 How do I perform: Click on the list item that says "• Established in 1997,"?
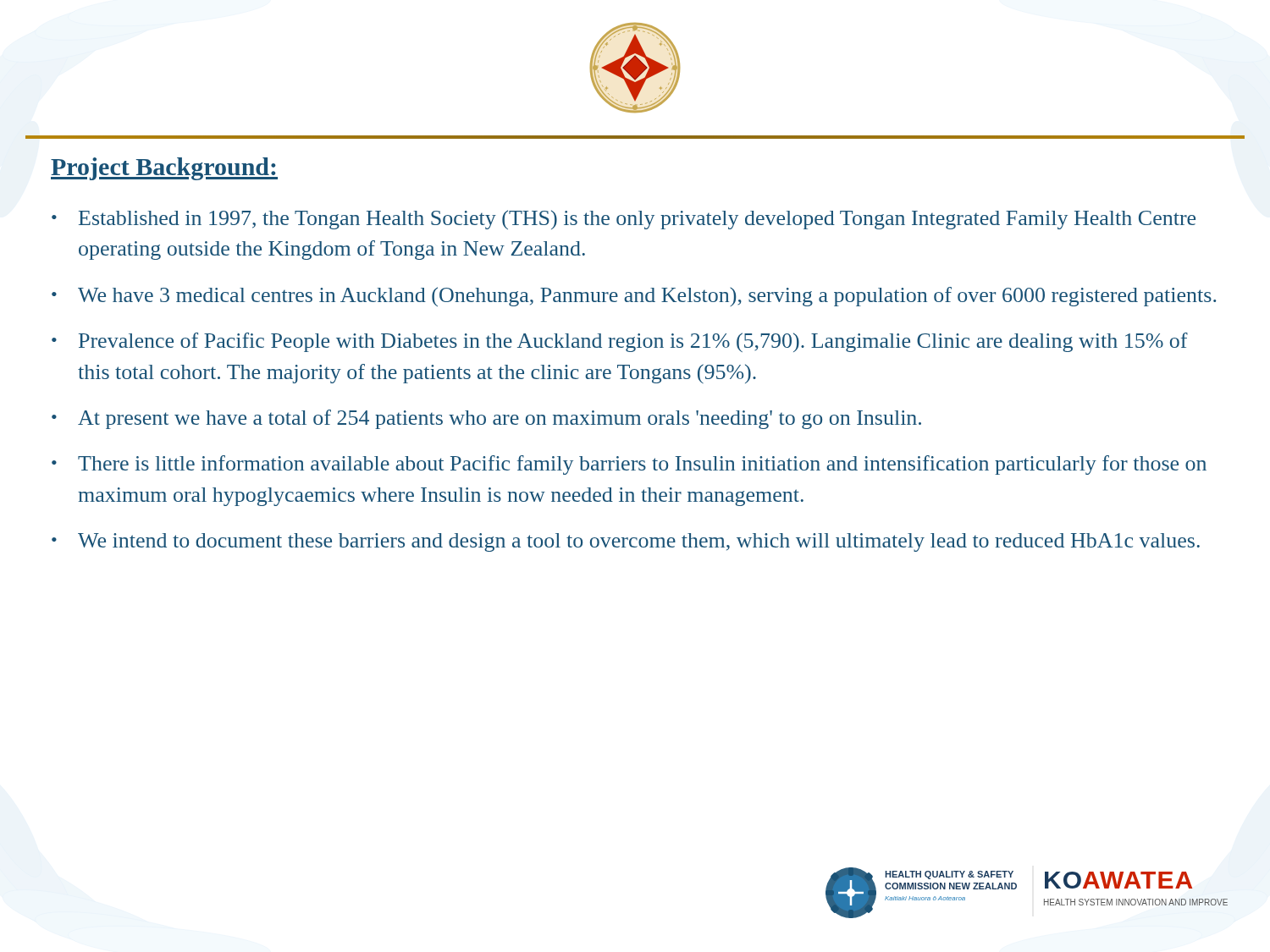point(635,234)
